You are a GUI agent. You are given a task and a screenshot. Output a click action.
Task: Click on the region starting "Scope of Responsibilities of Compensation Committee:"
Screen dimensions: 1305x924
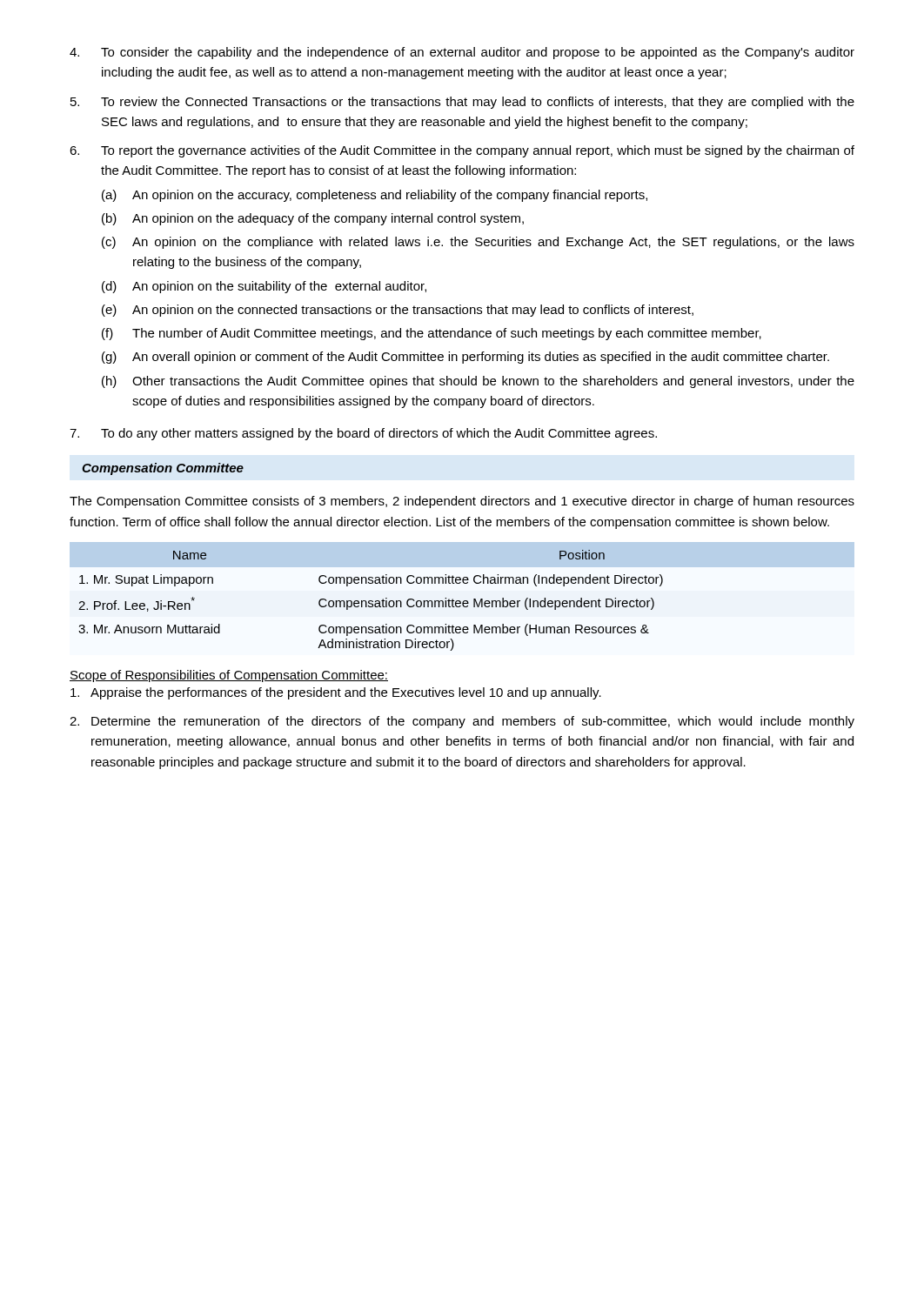(229, 674)
